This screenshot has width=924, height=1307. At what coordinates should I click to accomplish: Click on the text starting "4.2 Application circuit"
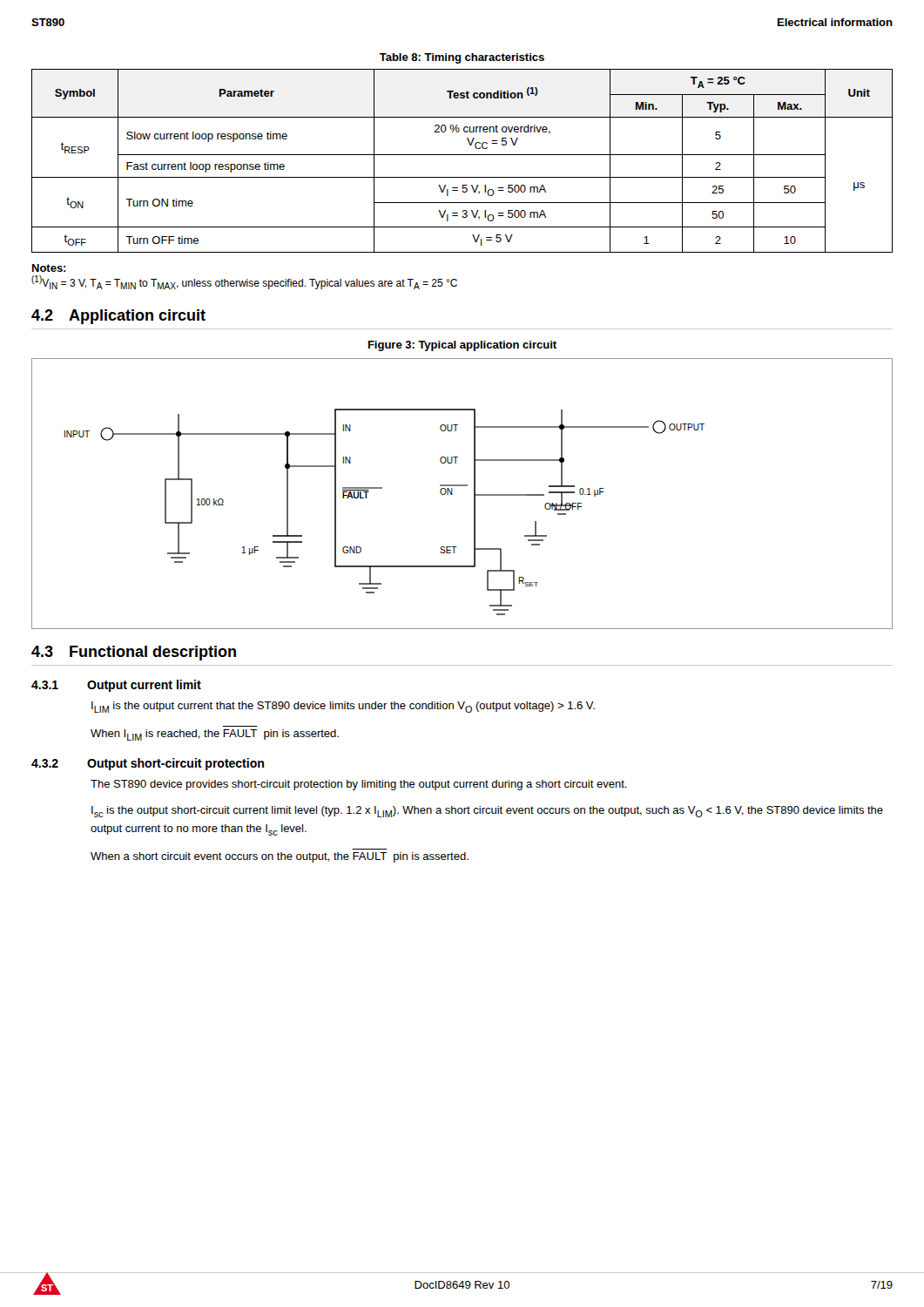462,318
